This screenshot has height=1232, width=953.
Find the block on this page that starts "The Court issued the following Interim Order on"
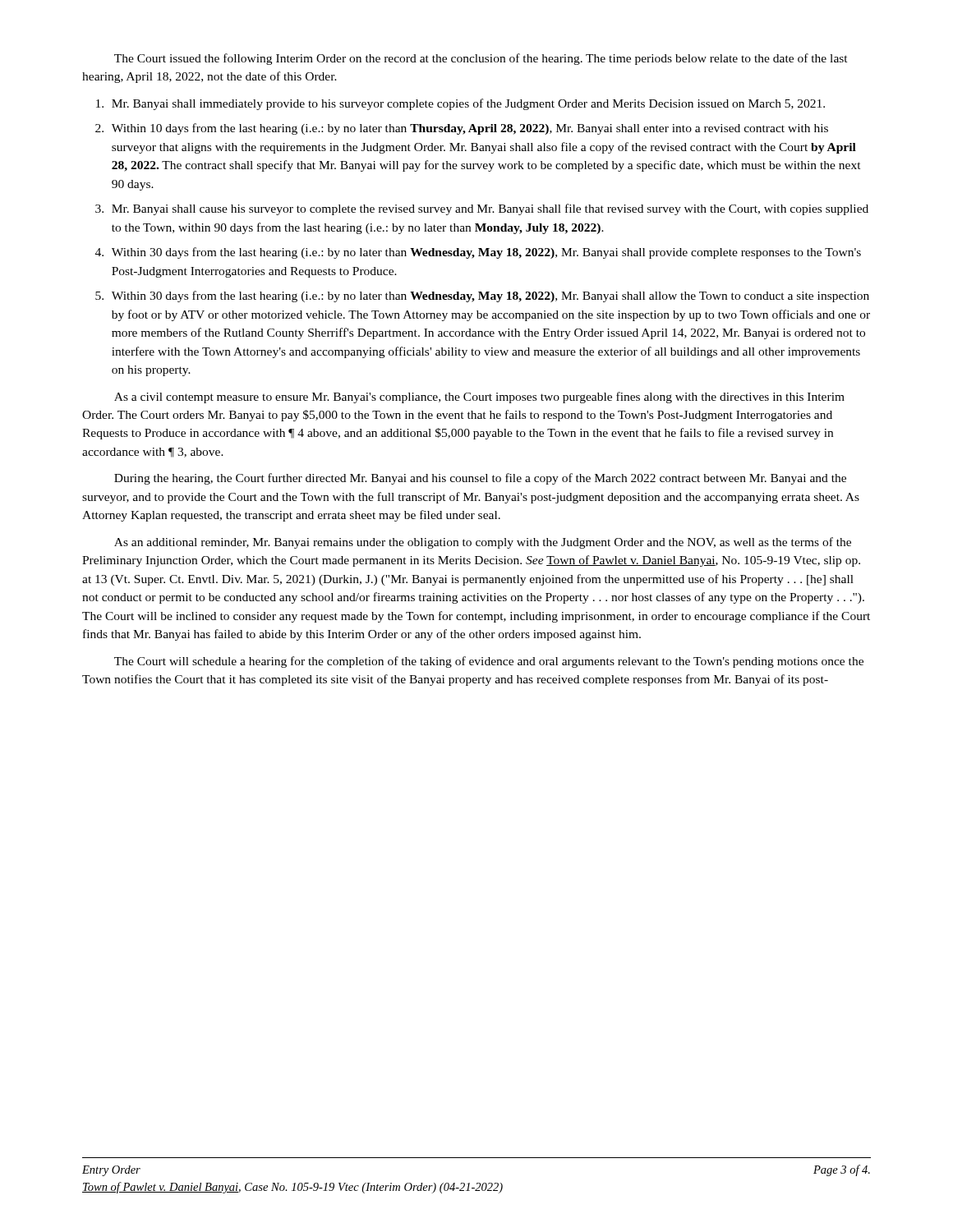[465, 67]
